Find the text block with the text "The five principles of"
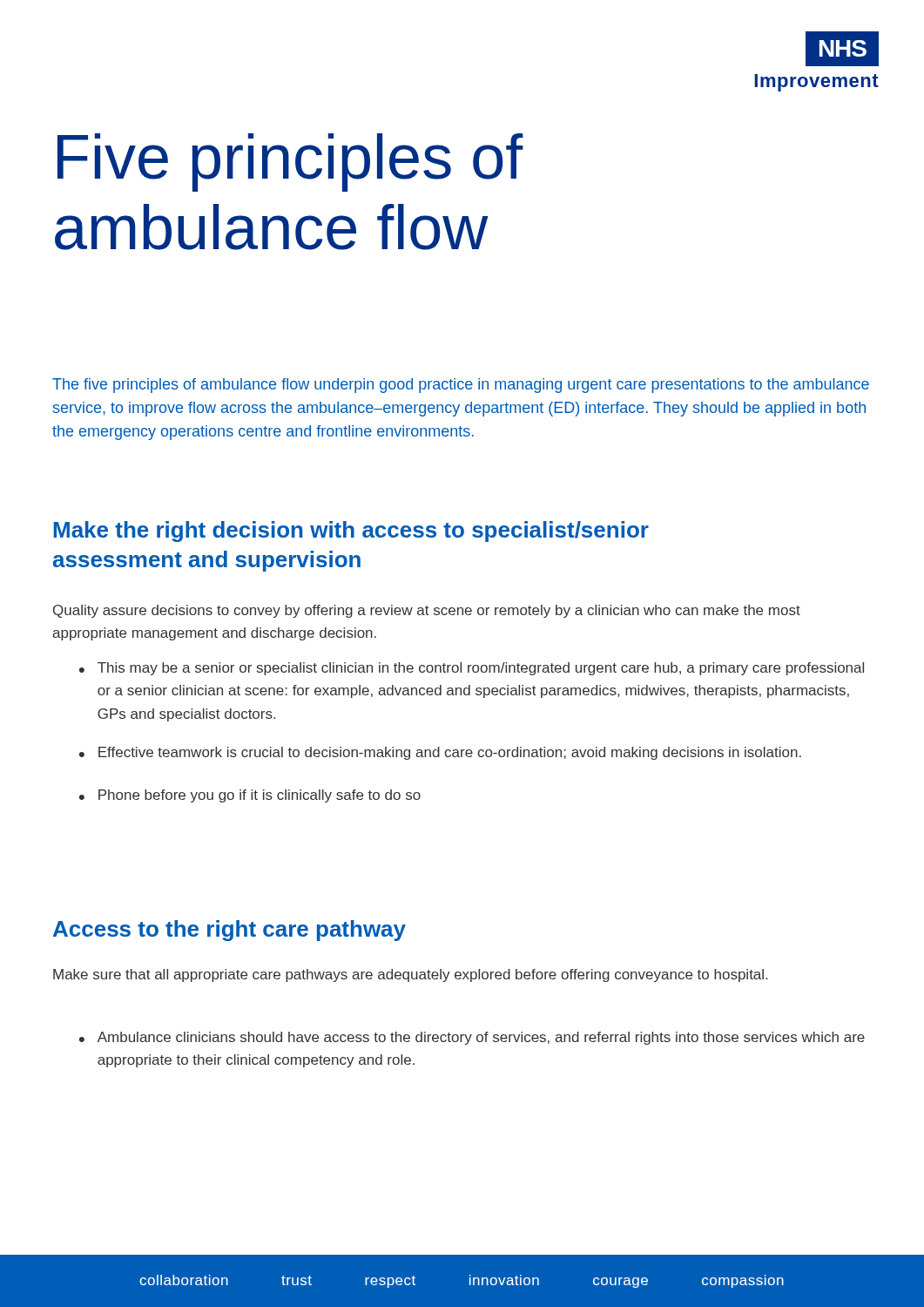Screen dimensions: 1307x924 [x=462, y=408]
